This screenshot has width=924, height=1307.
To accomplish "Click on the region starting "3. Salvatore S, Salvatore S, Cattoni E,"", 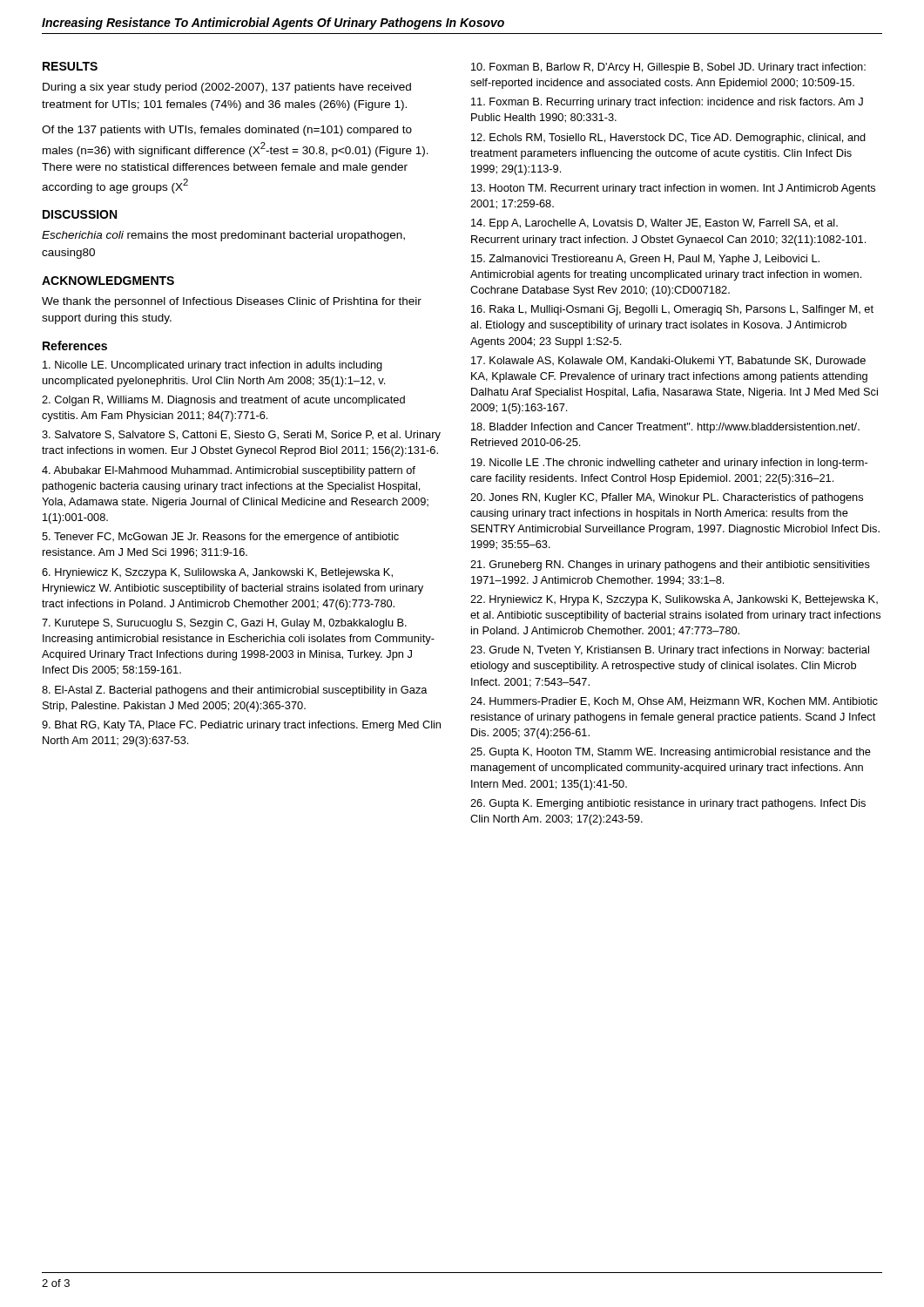I will (x=242, y=443).
